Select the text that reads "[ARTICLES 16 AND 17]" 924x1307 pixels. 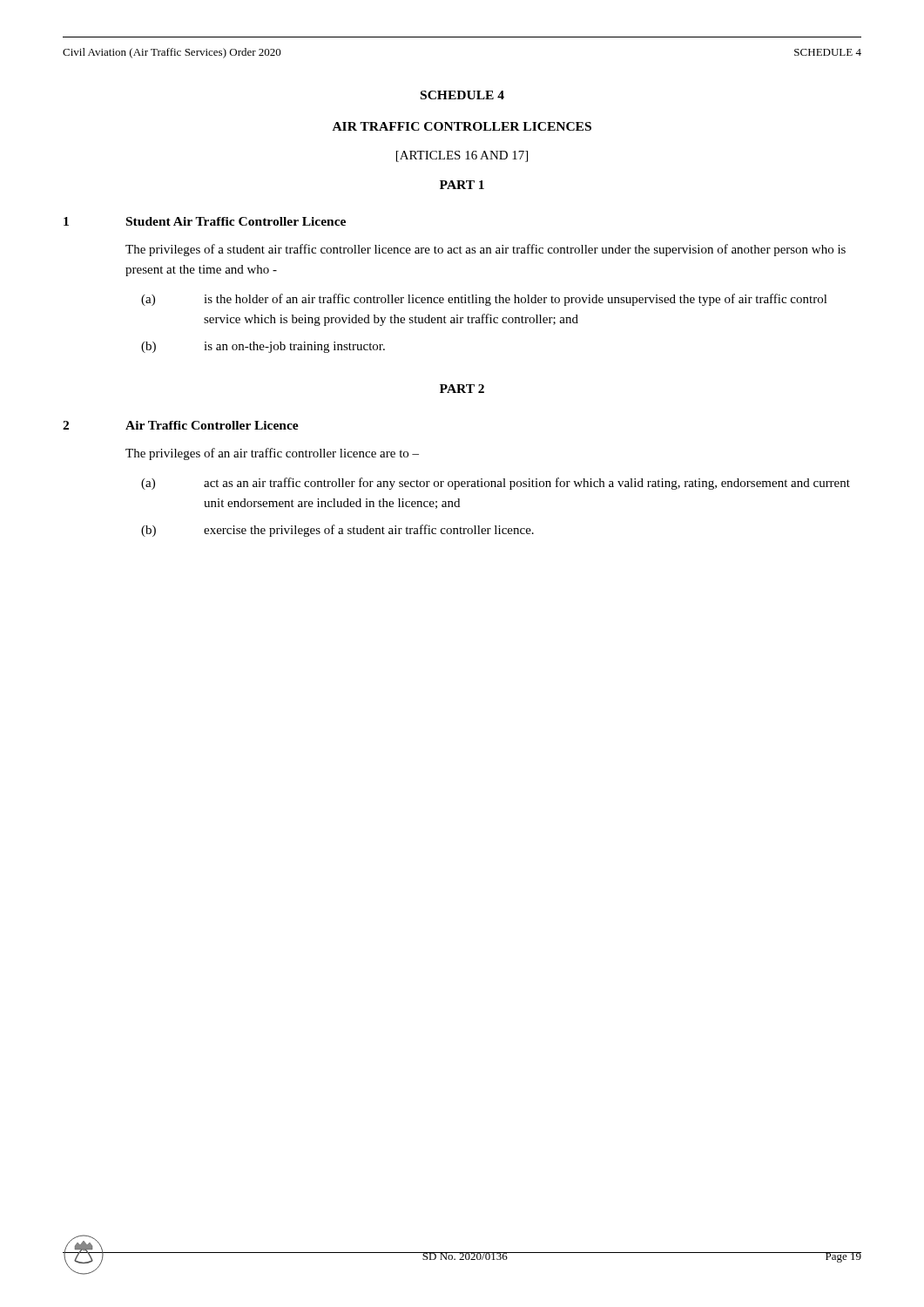pyautogui.click(x=462, y=155)
